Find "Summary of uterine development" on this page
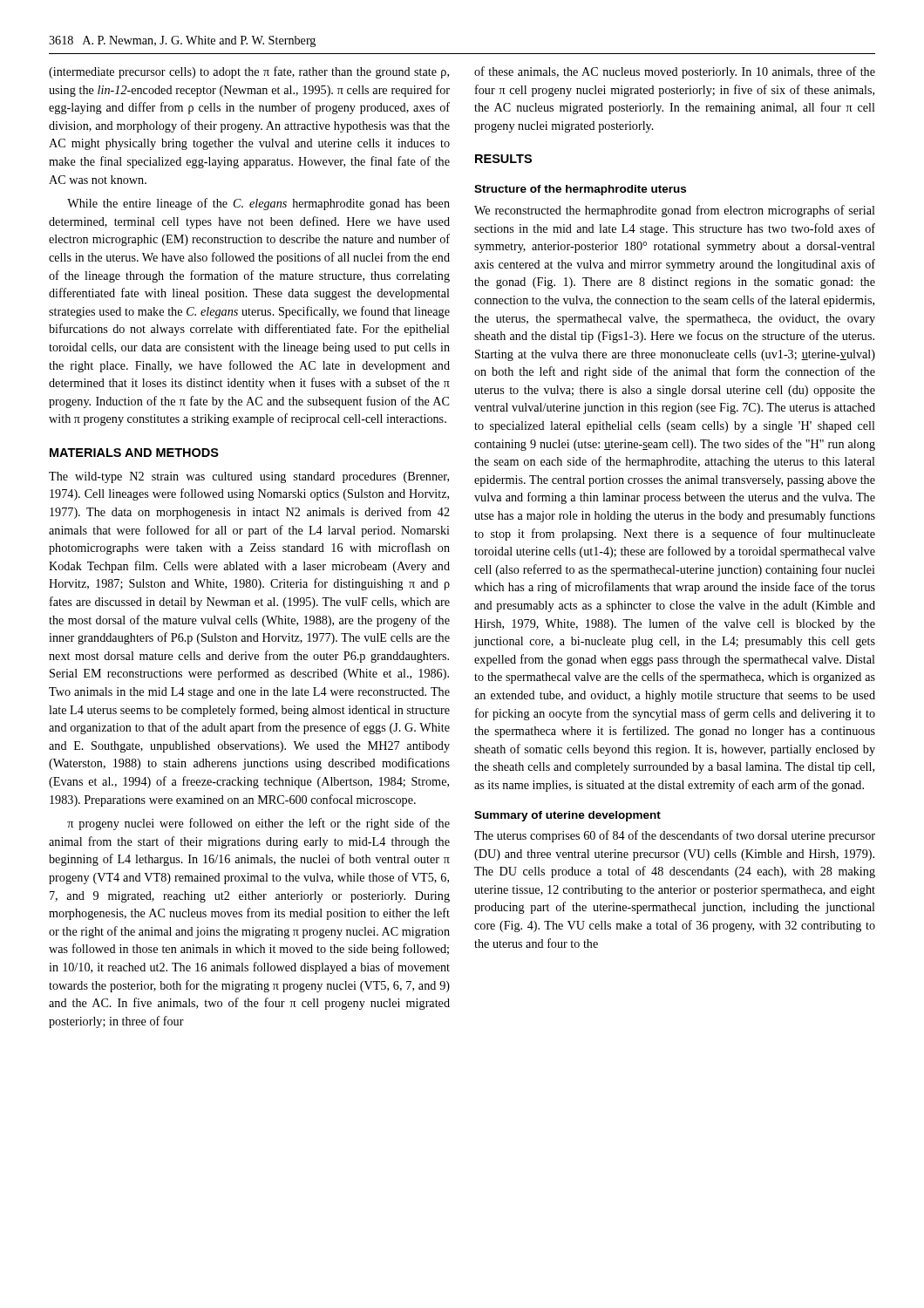Viewport: 924px width, 1308px height. coord(567,814)
